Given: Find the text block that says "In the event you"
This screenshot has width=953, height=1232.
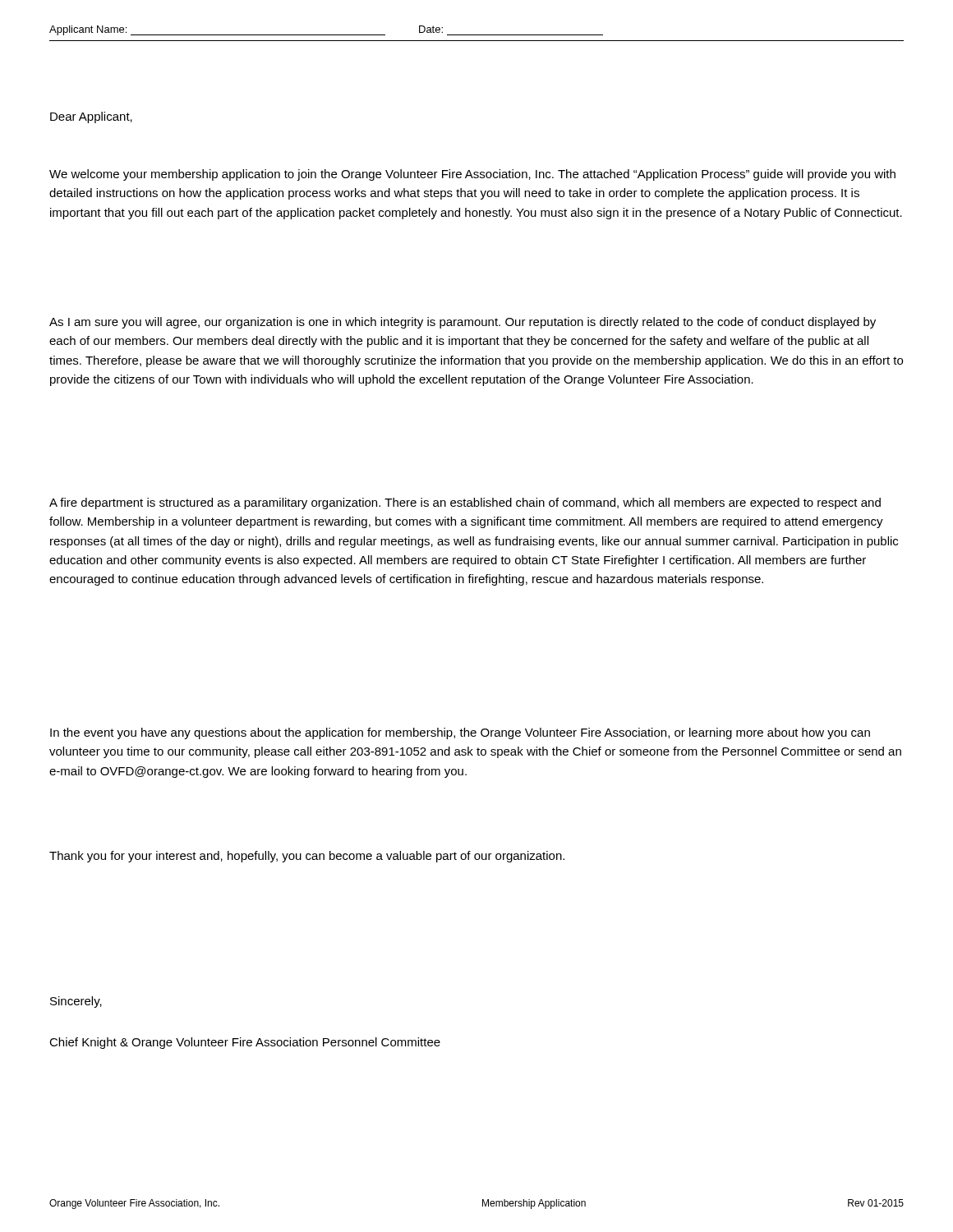Looking at the screenshot, I should (x=476, y=751).
